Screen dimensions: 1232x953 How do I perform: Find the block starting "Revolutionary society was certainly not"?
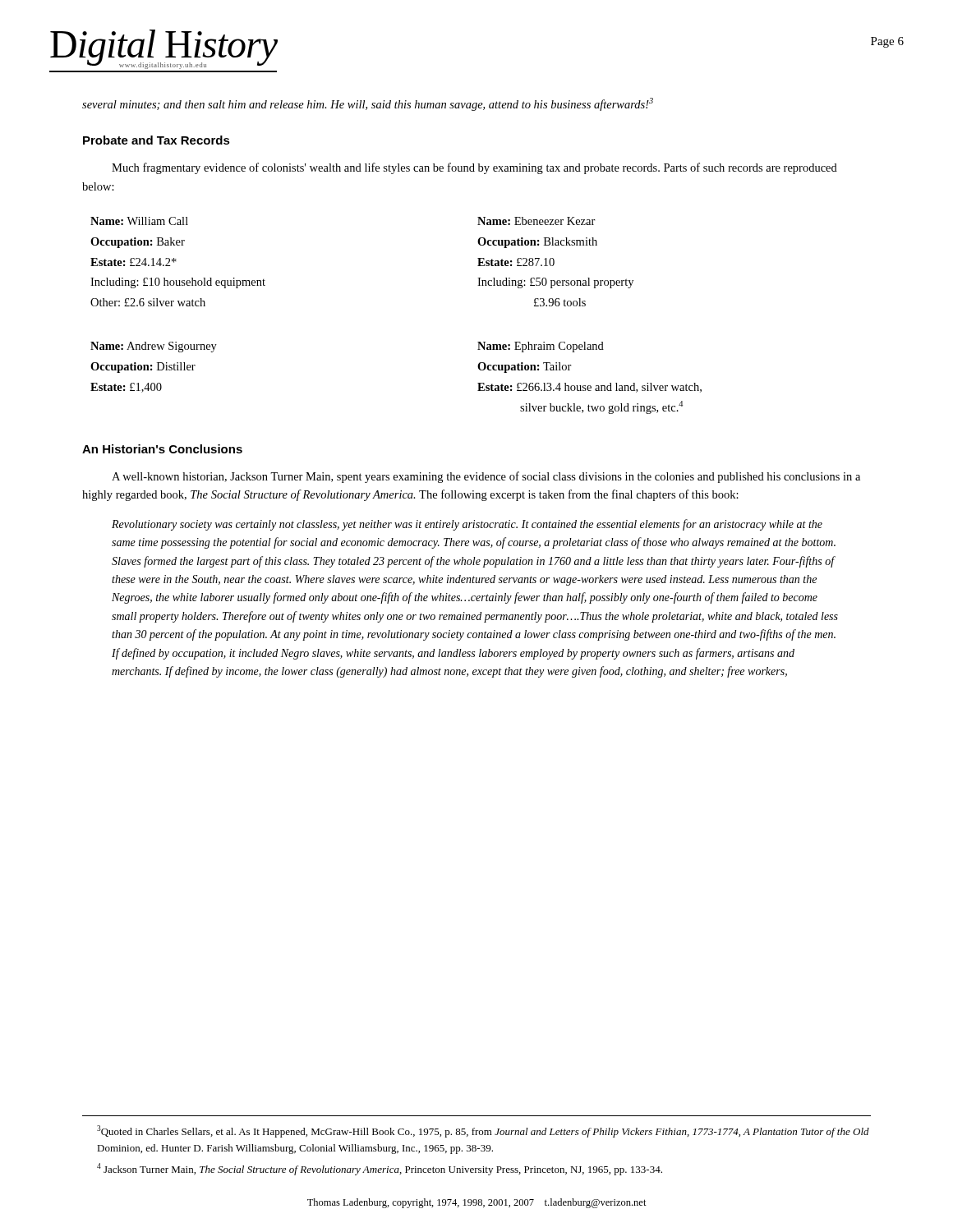click(475, 598)
